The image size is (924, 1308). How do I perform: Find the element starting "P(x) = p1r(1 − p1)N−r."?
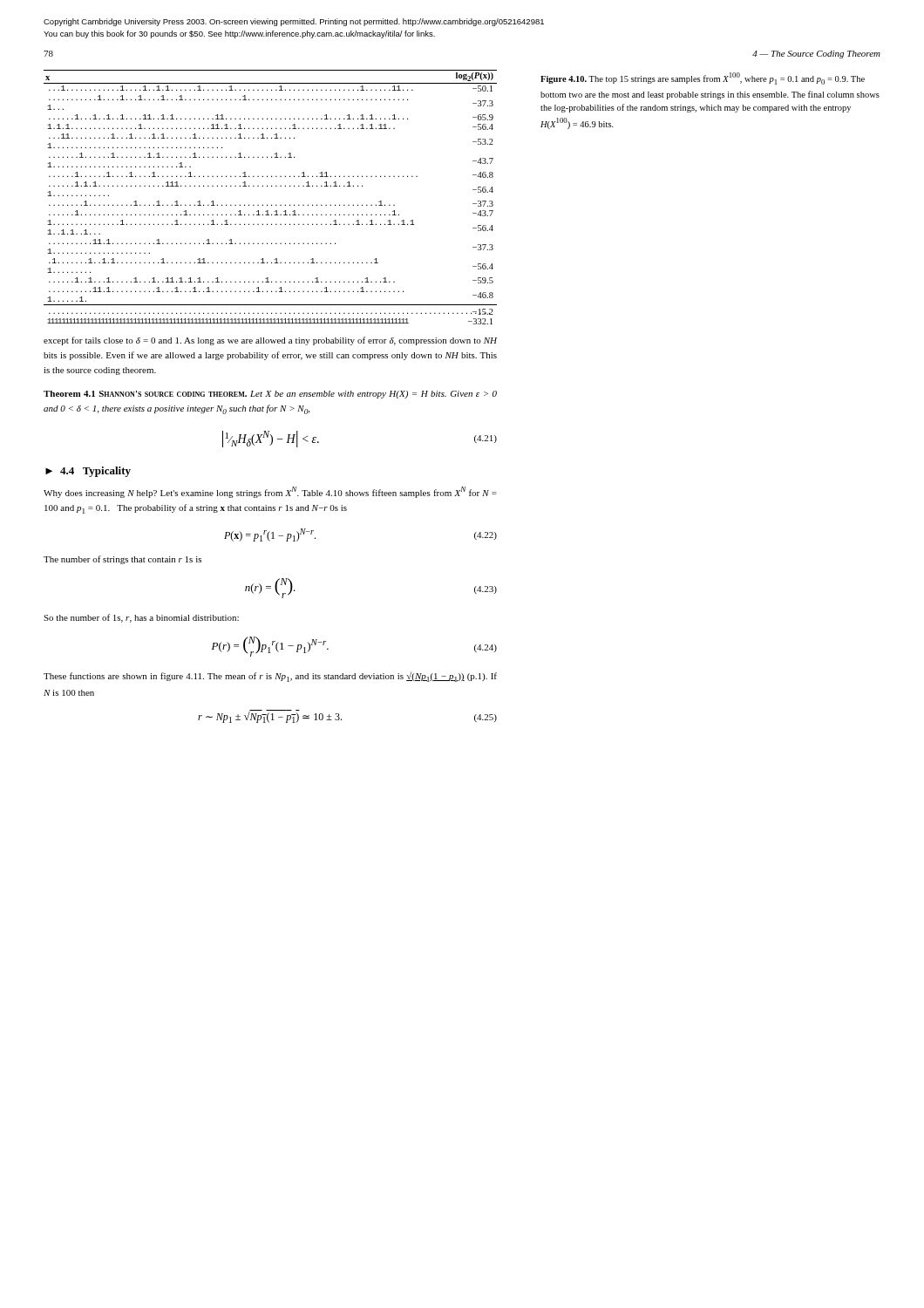(267, 535)
